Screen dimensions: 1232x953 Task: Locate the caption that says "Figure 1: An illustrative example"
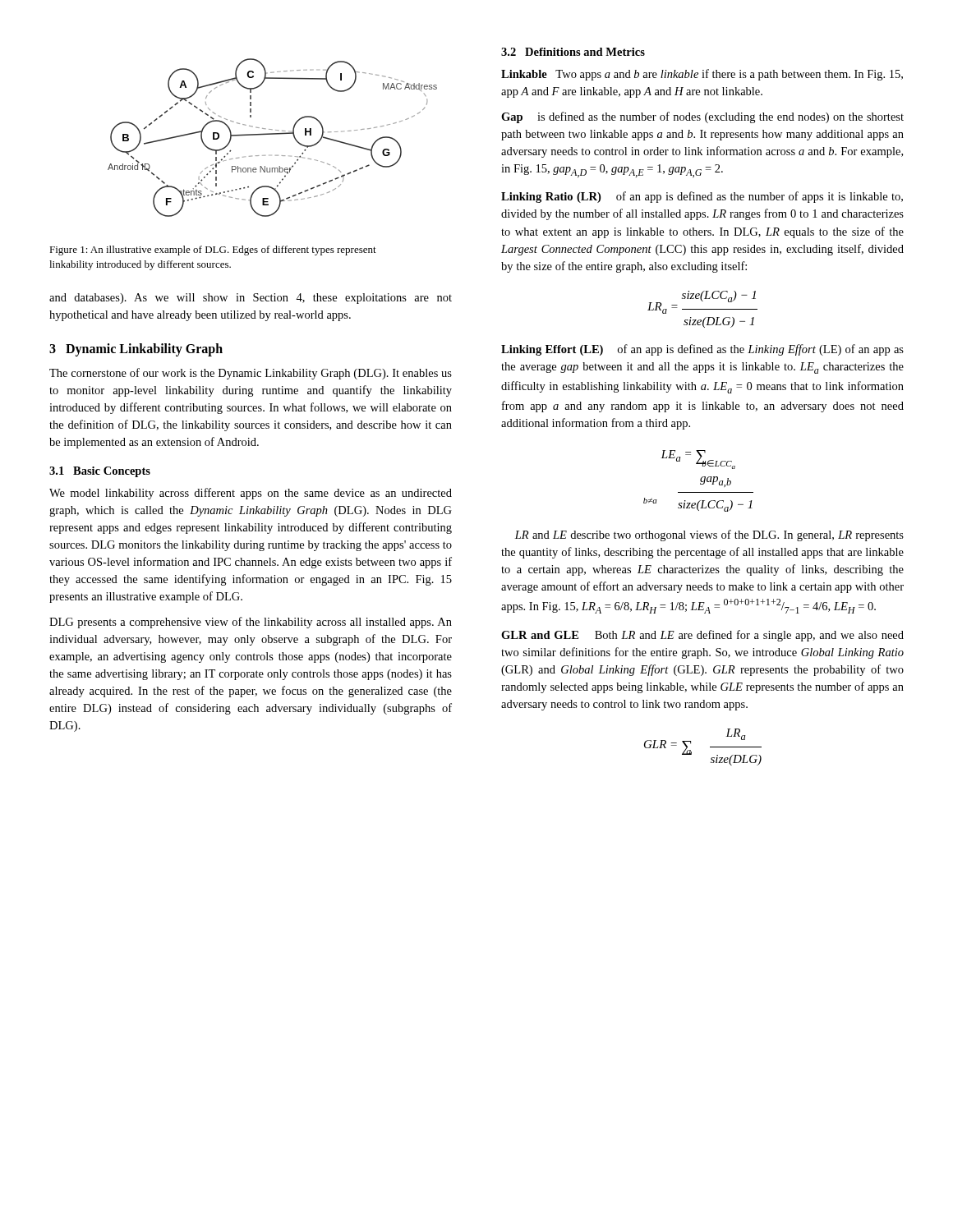coord(213,256)
